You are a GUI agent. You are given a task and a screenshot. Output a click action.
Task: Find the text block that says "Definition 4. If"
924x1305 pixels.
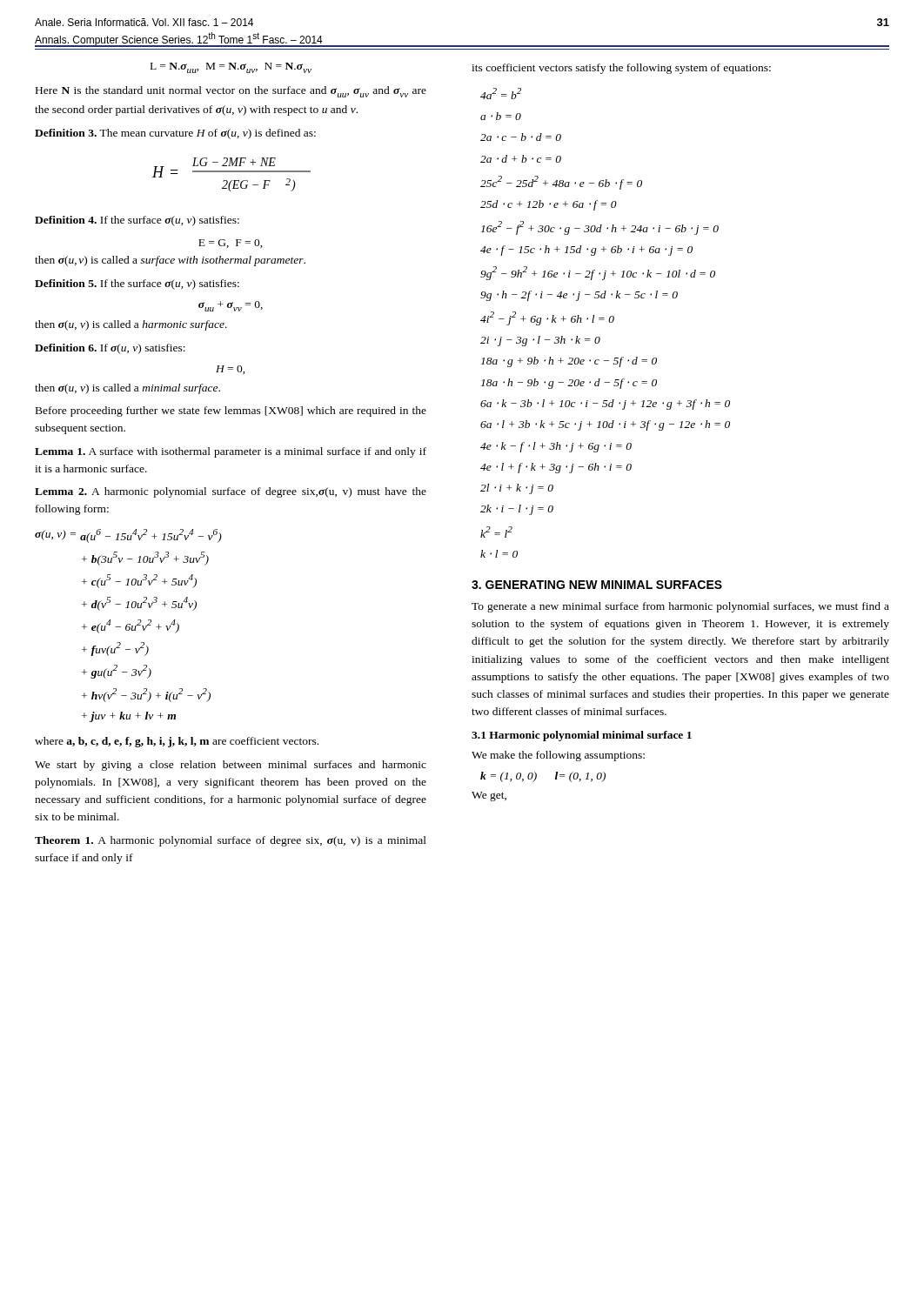click(x=231, y=240)
